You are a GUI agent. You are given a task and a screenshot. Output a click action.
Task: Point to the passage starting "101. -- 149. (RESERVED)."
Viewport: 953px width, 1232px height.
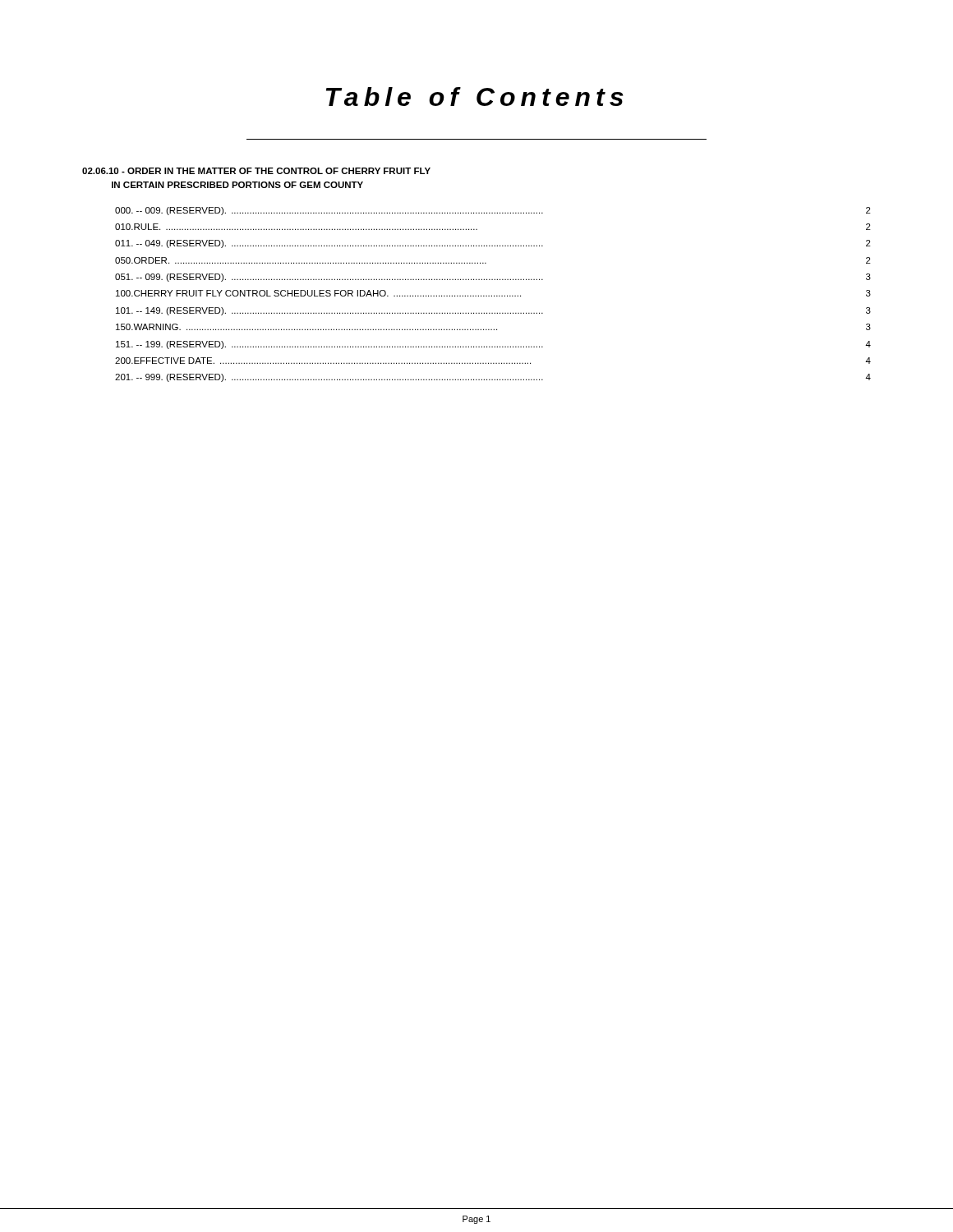493,311
